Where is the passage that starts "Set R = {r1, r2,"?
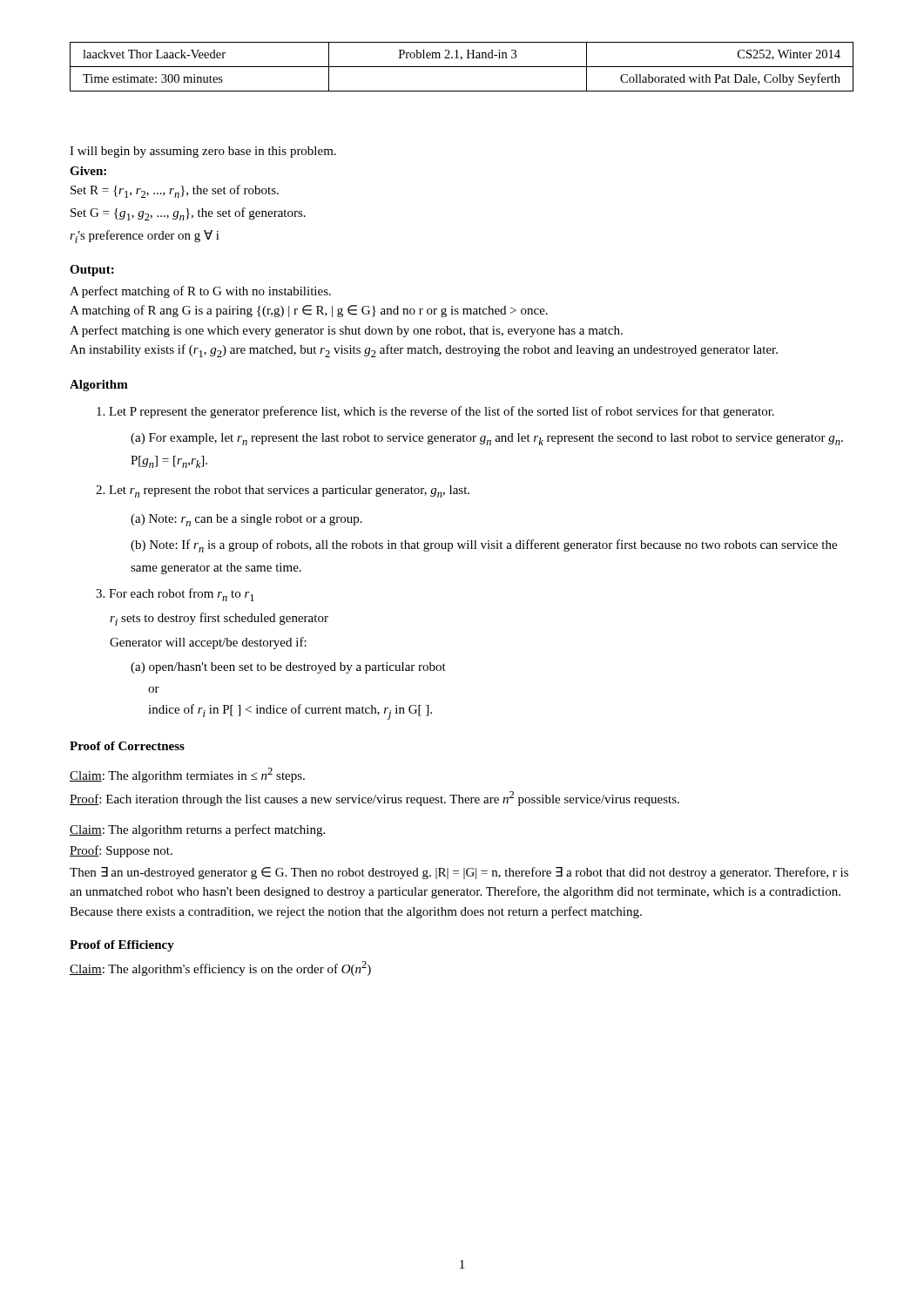This screenshot has height=1307, width=924. pyautogui.click(x=175, y=192)
